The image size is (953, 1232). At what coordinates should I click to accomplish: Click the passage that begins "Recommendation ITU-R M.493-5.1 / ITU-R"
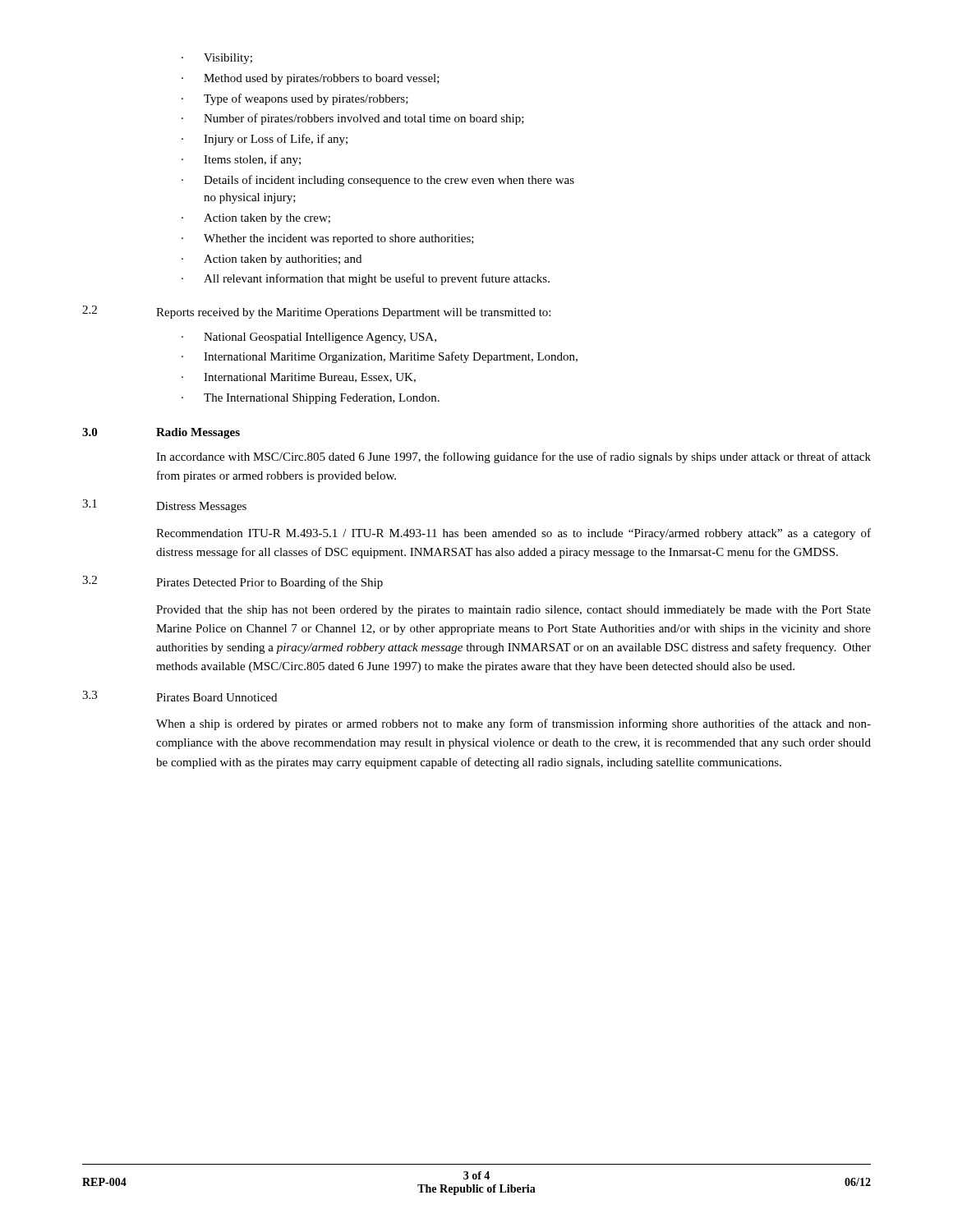[513, 542]
